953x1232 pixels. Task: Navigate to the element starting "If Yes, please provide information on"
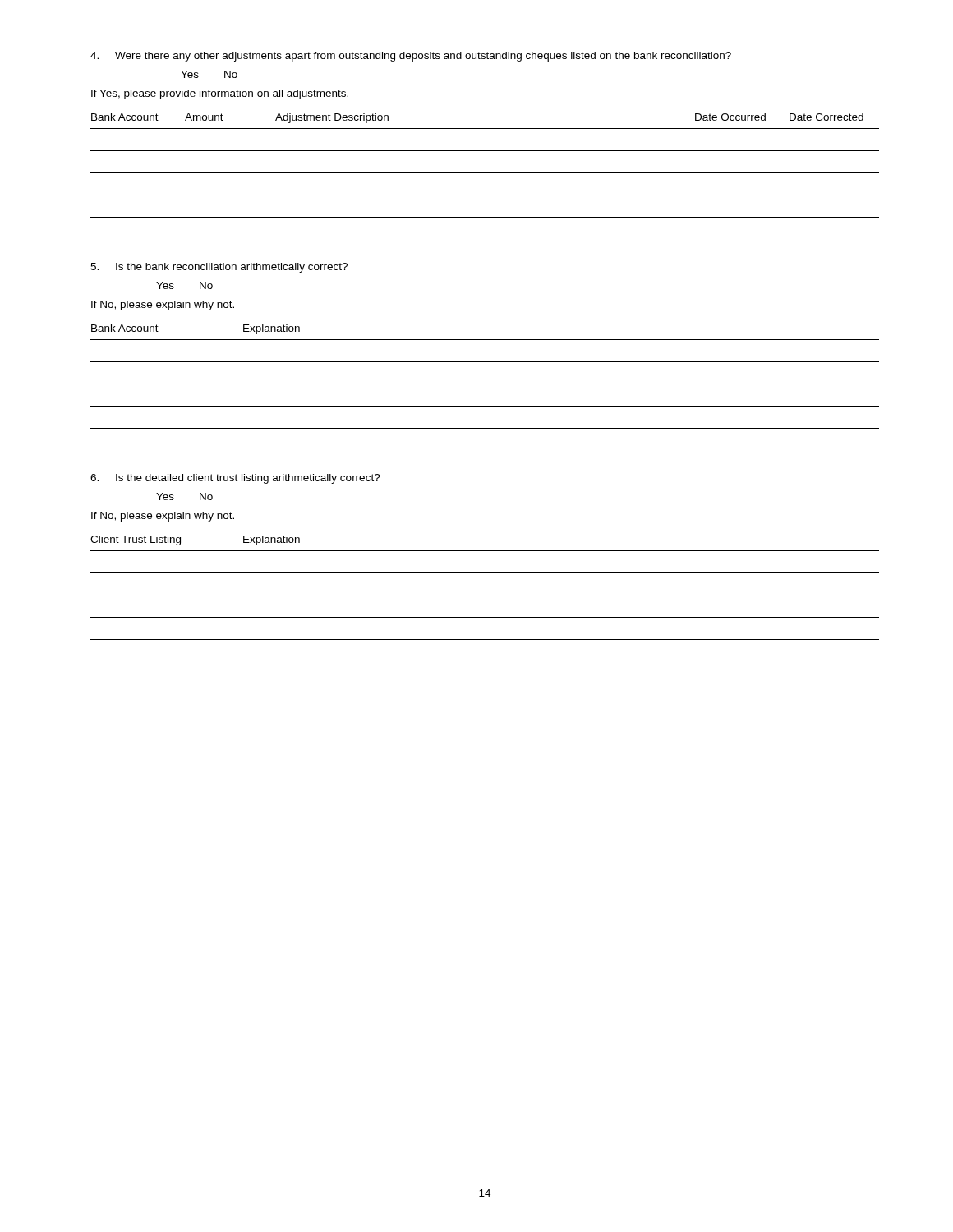(x=220, y=93)
